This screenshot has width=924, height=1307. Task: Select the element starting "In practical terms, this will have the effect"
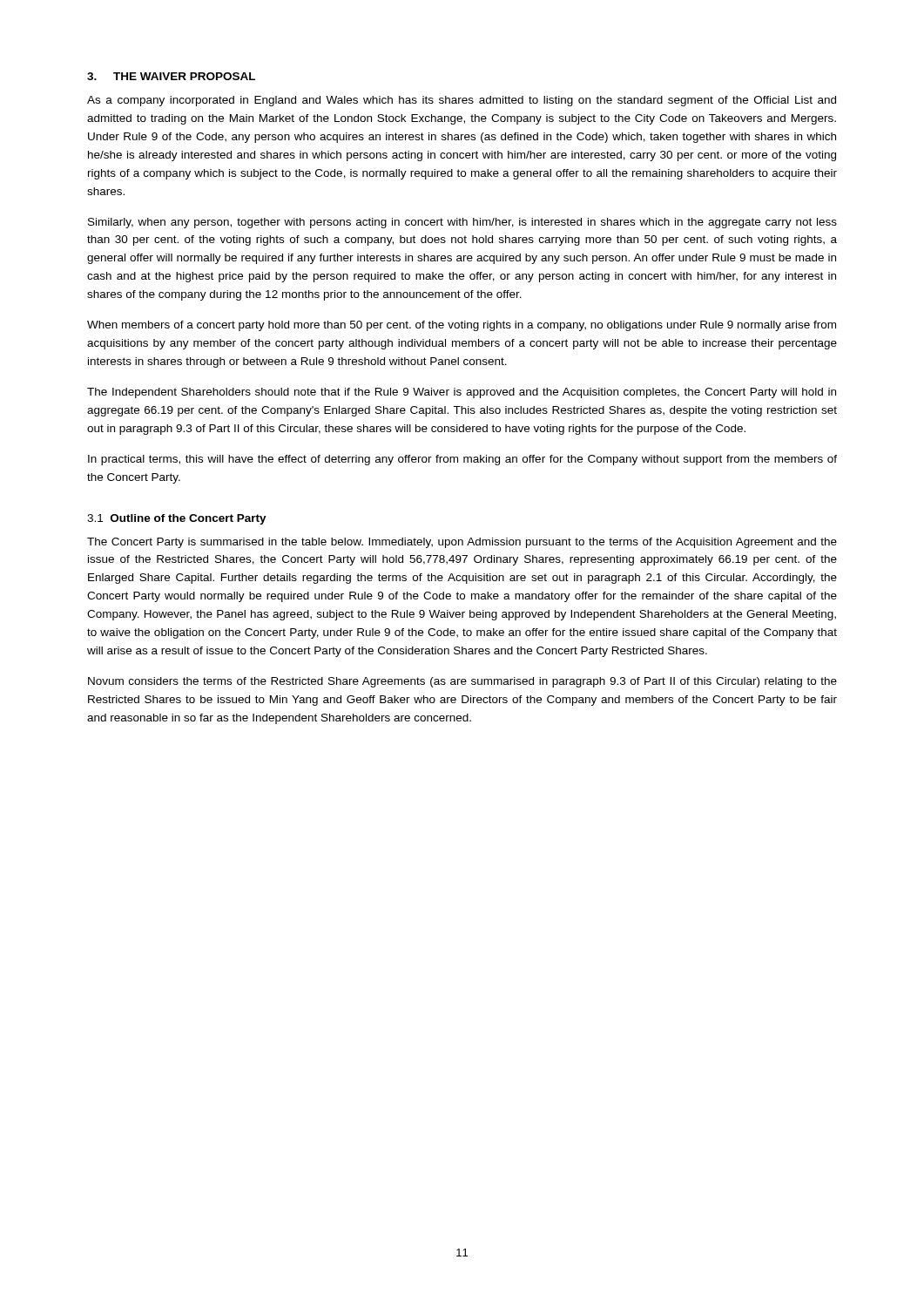pos(462,468)
